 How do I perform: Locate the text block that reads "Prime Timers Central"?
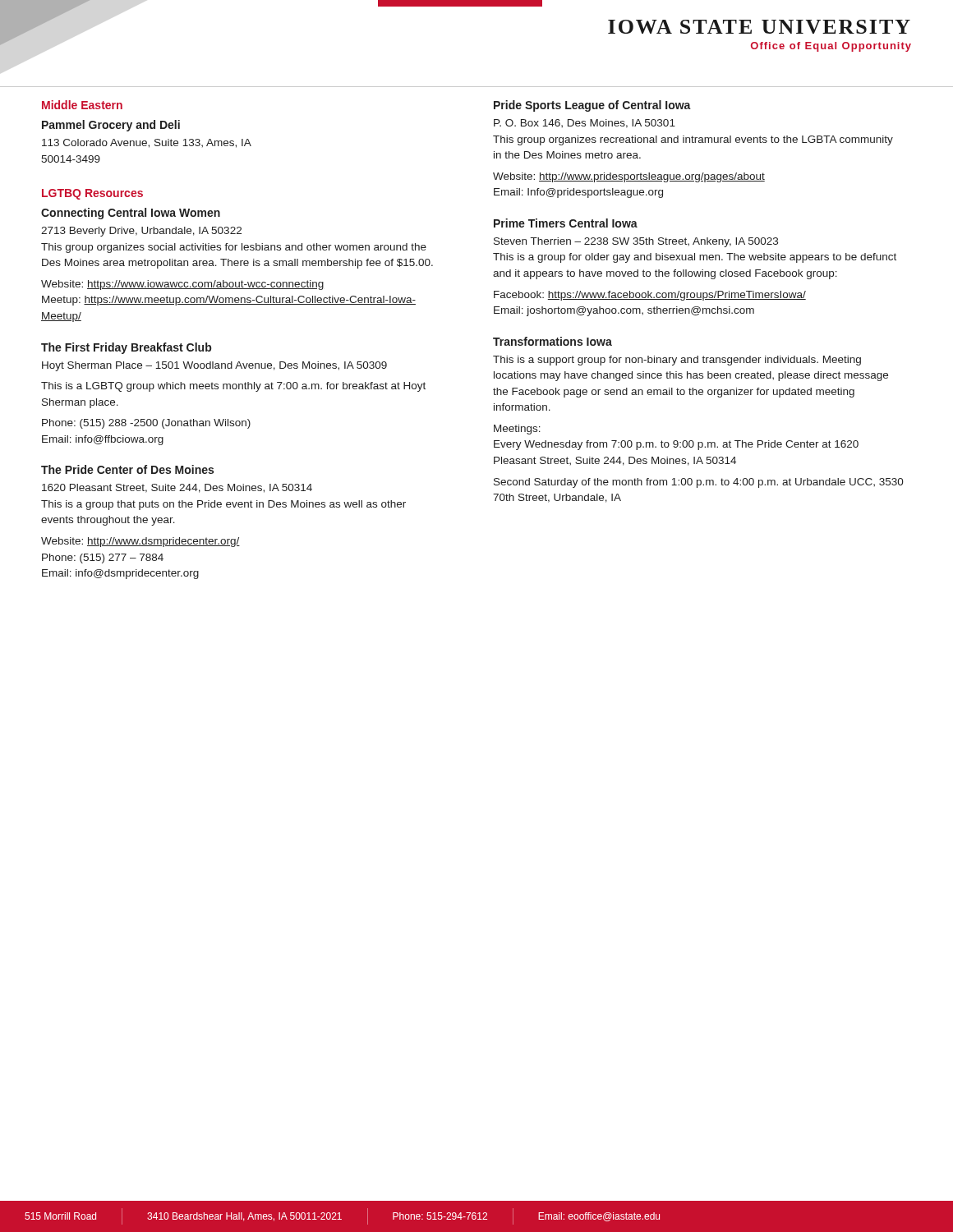[x=698, y=268]
